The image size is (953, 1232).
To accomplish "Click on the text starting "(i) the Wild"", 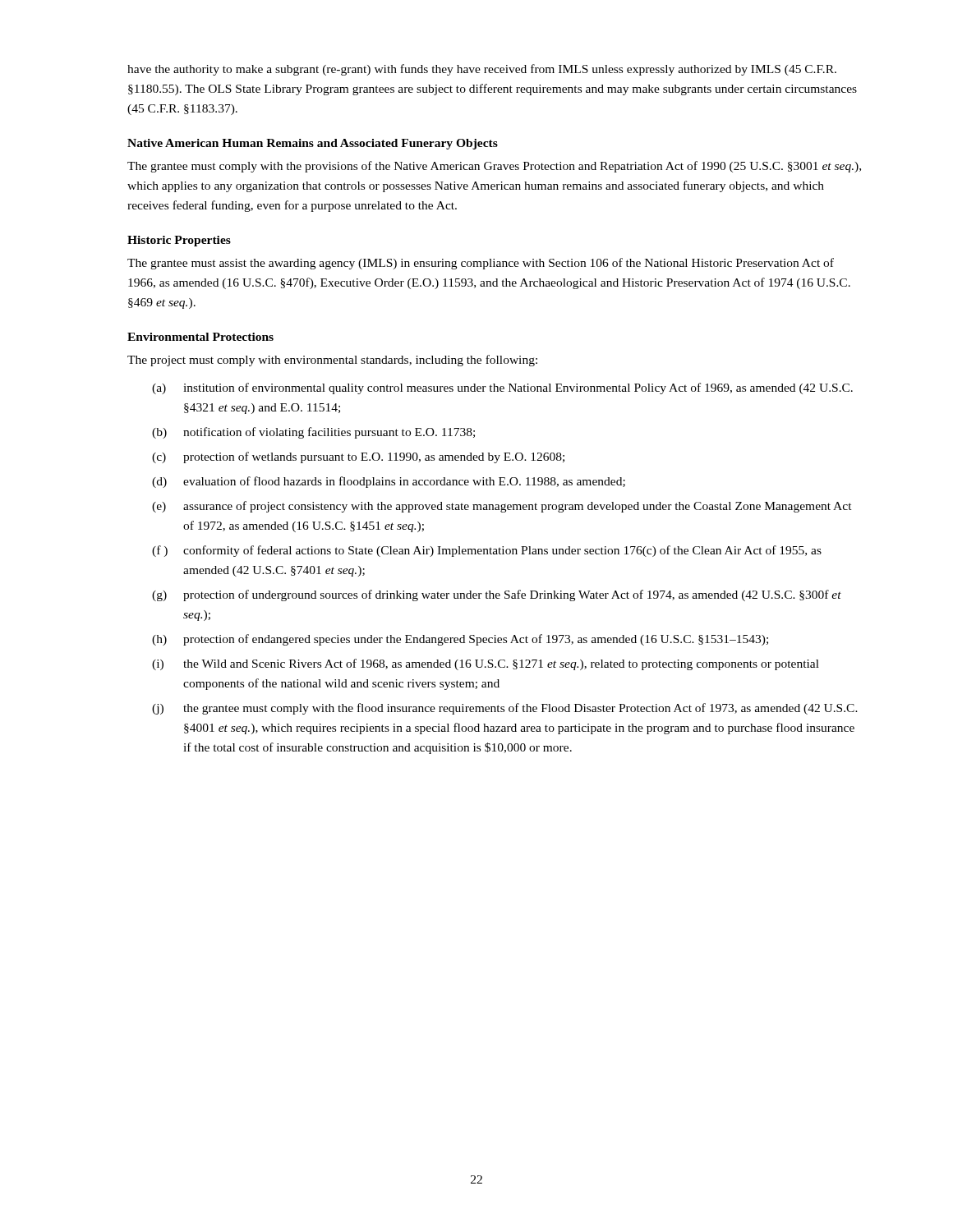I will click(507, 674).
